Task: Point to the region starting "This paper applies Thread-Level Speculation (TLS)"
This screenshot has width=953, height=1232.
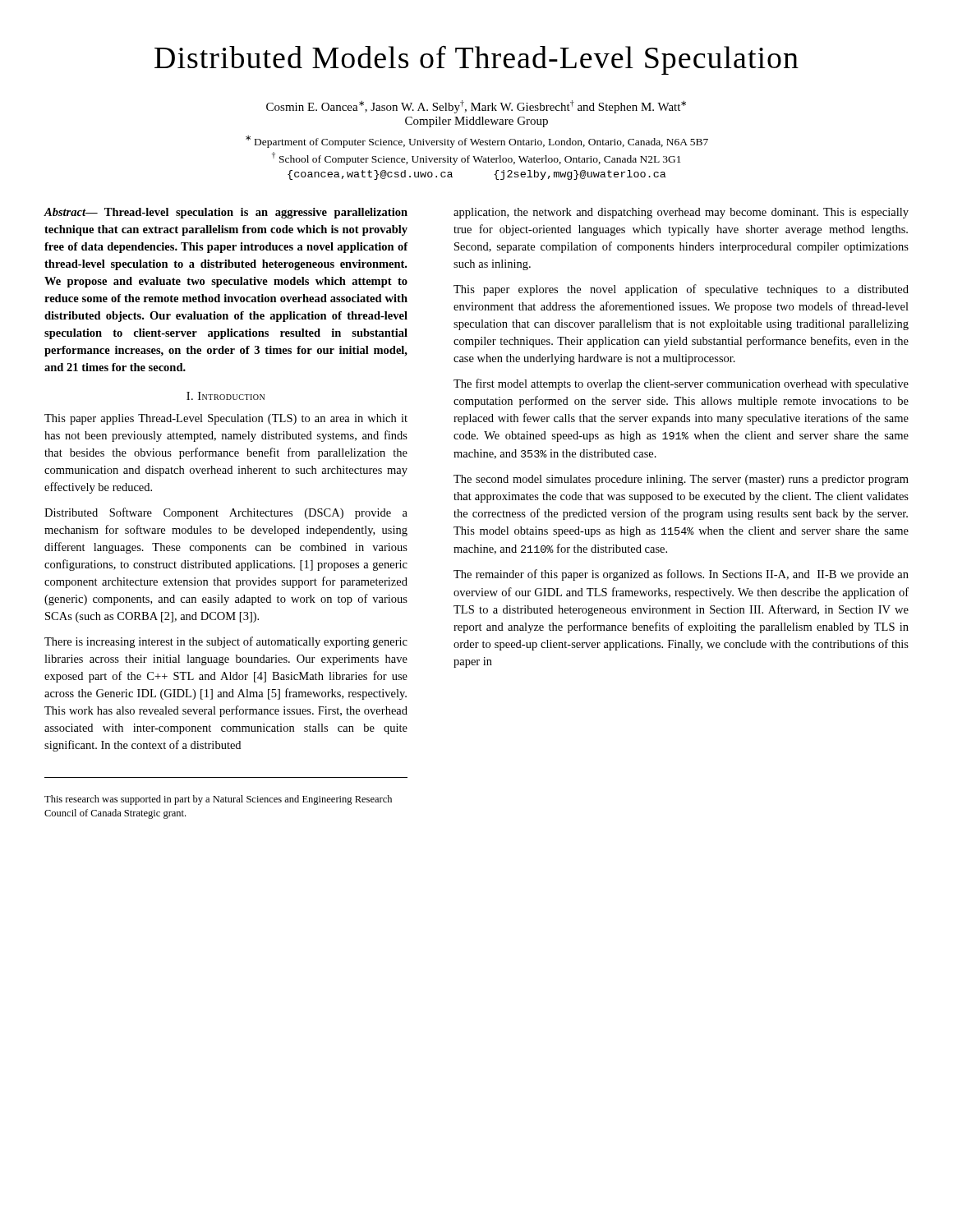Action: click(x=226, y=453)
